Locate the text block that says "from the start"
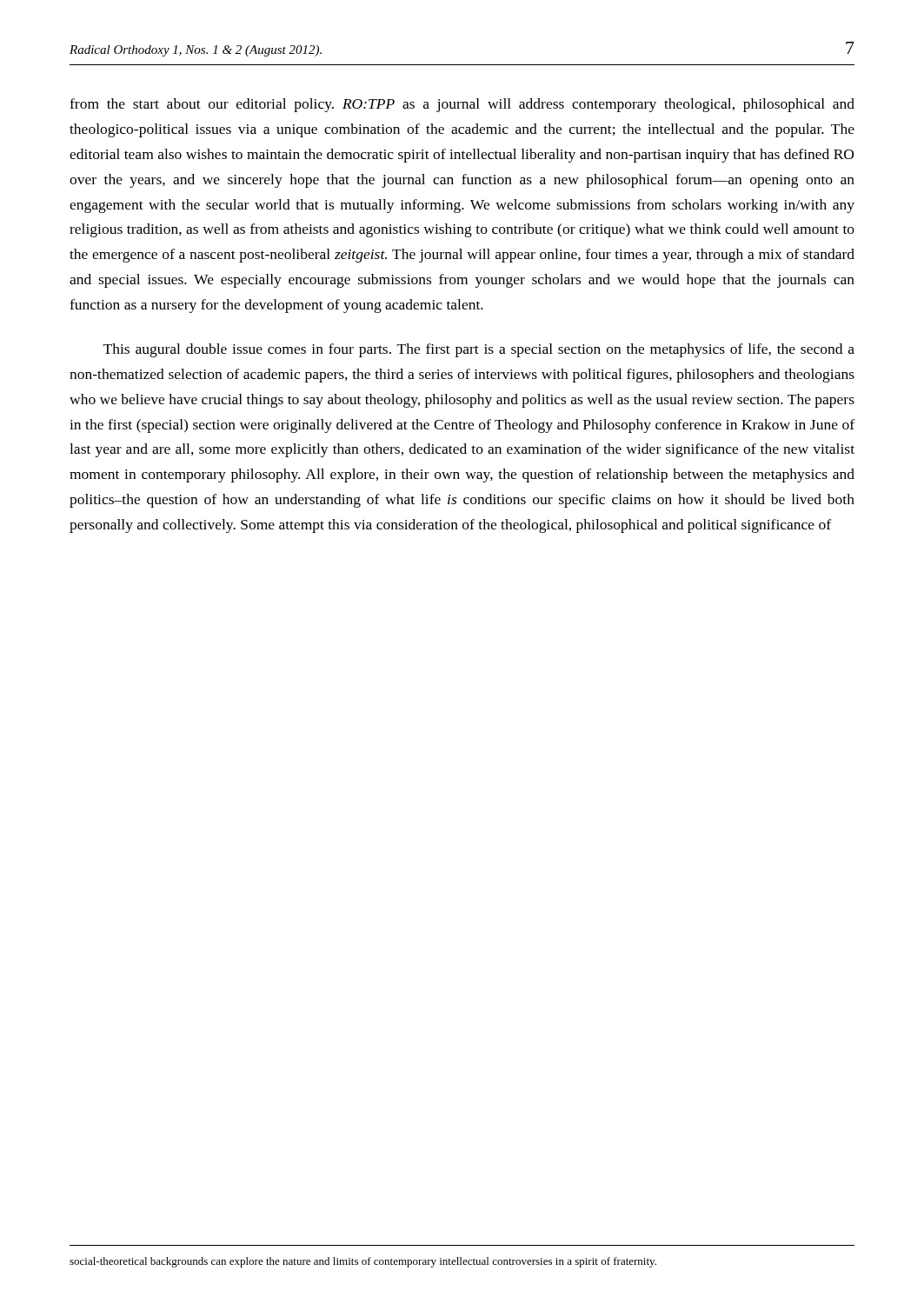This screenshot has width=924, height=1304. point(462,204)
